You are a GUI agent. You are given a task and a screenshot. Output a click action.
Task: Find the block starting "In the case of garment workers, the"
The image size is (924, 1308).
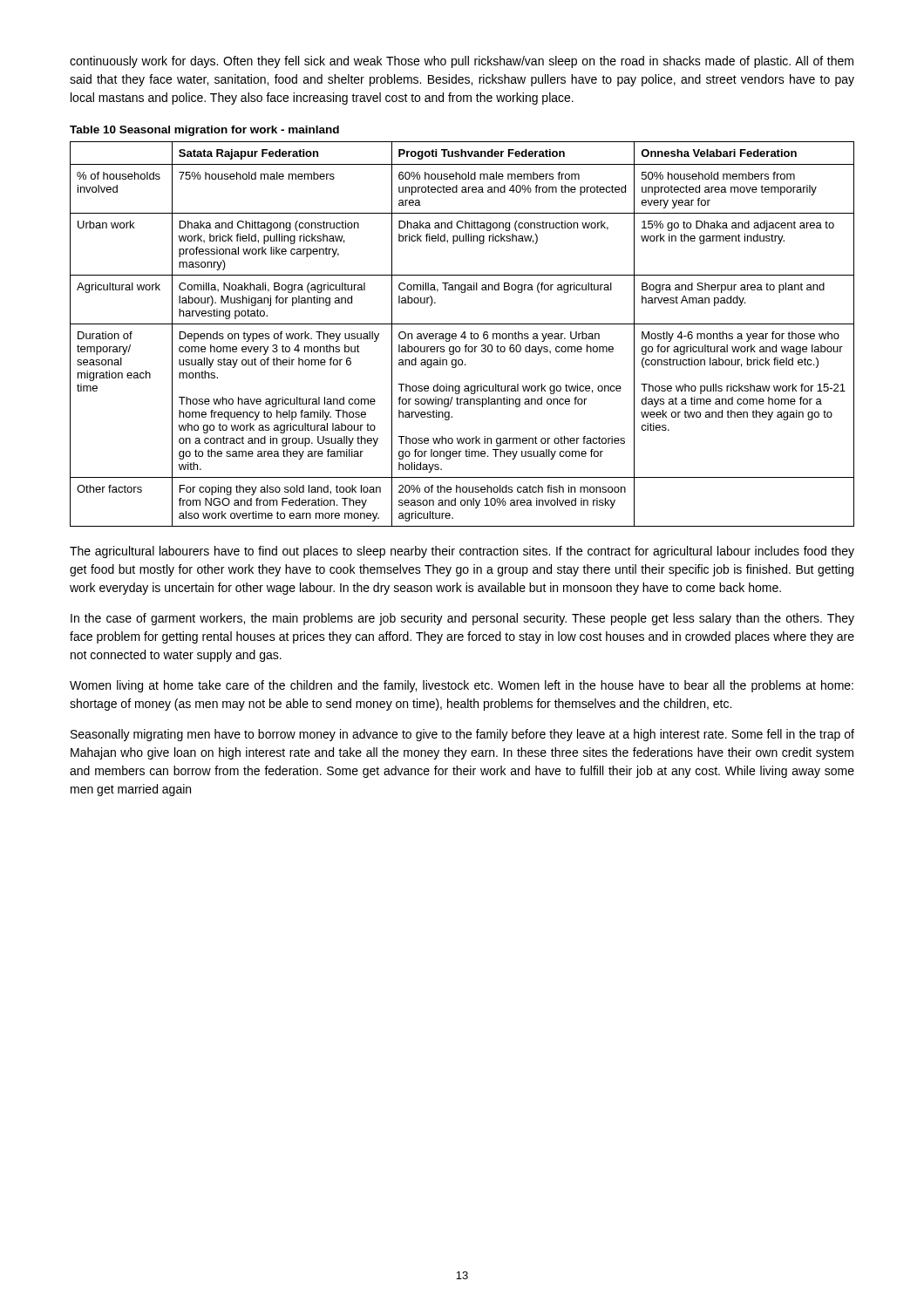(462, 637)
